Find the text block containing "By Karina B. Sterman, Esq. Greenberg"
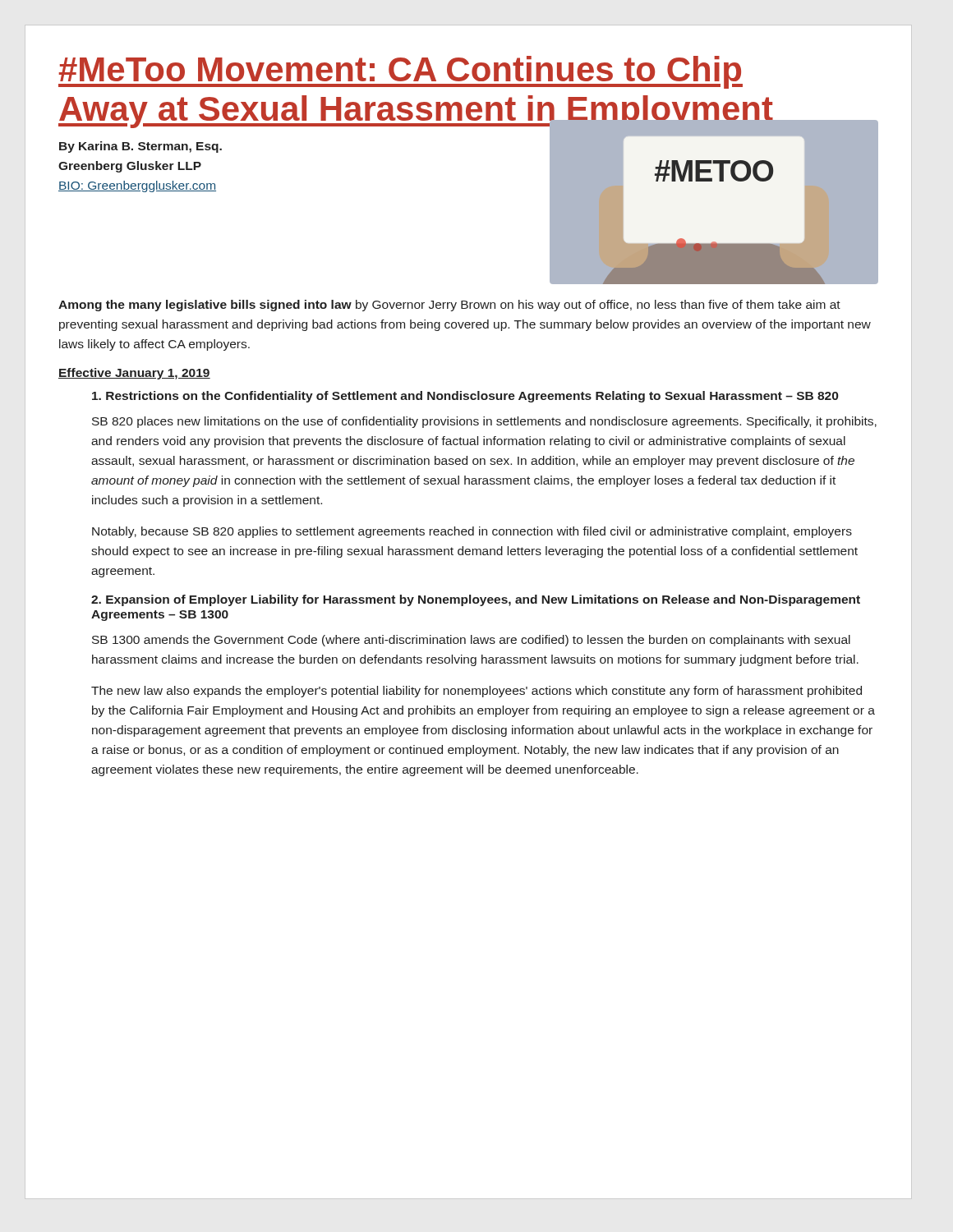Image resolution: width=953 pixels, height=1232 pixels. 140,165
